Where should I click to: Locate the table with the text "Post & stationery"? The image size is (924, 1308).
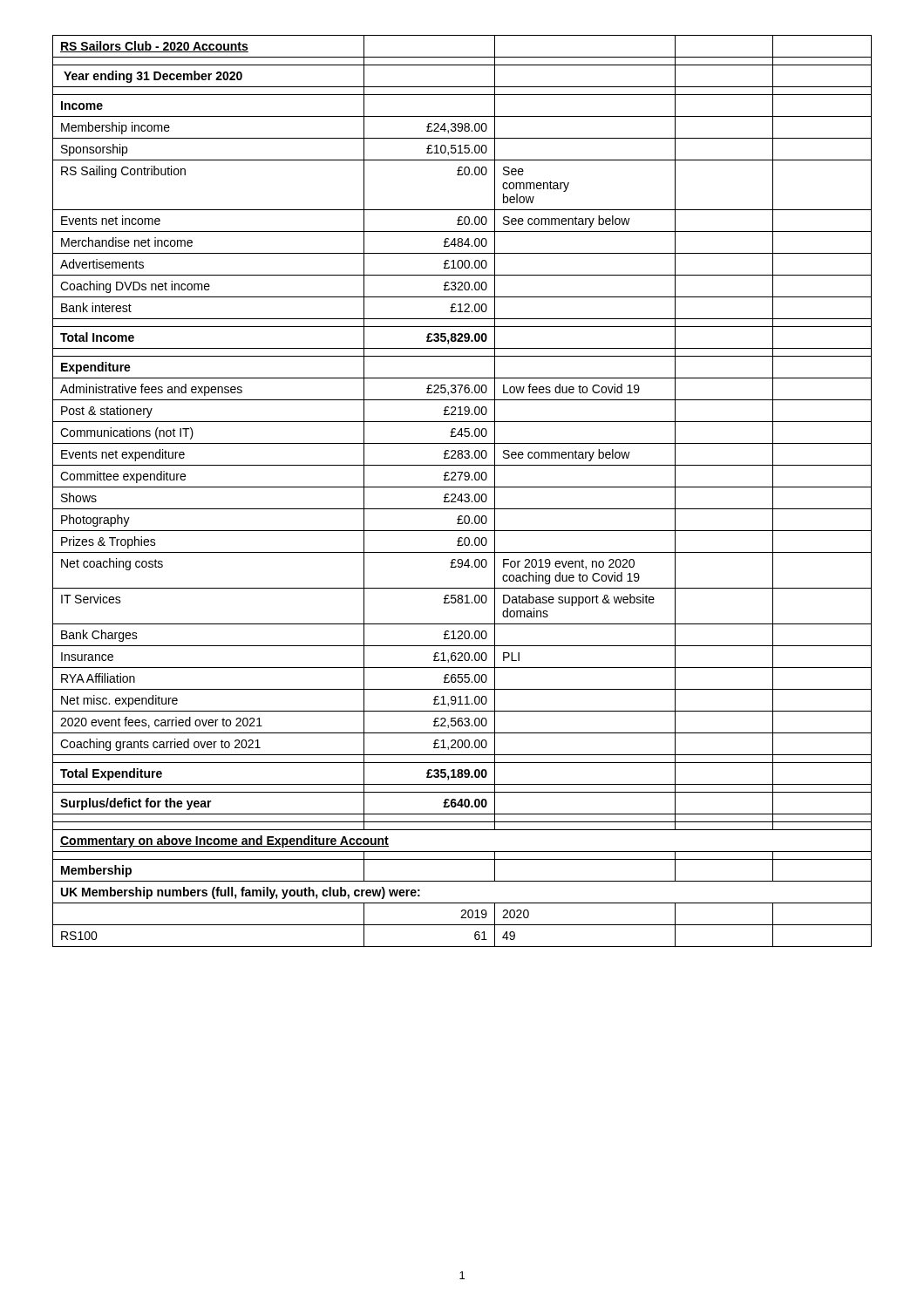[x=462, y=491]
